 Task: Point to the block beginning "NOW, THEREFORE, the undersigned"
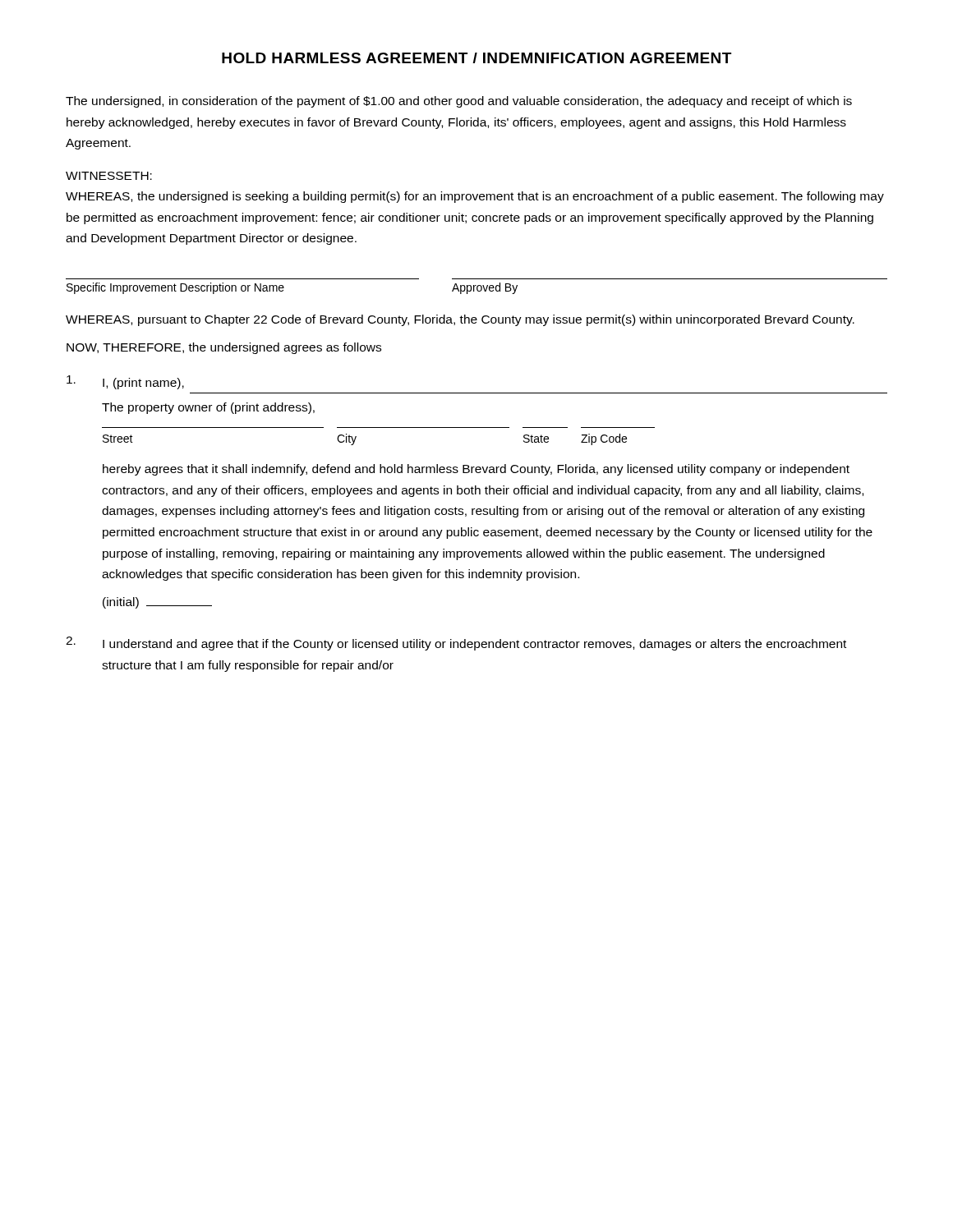click(x=224, y=347)
